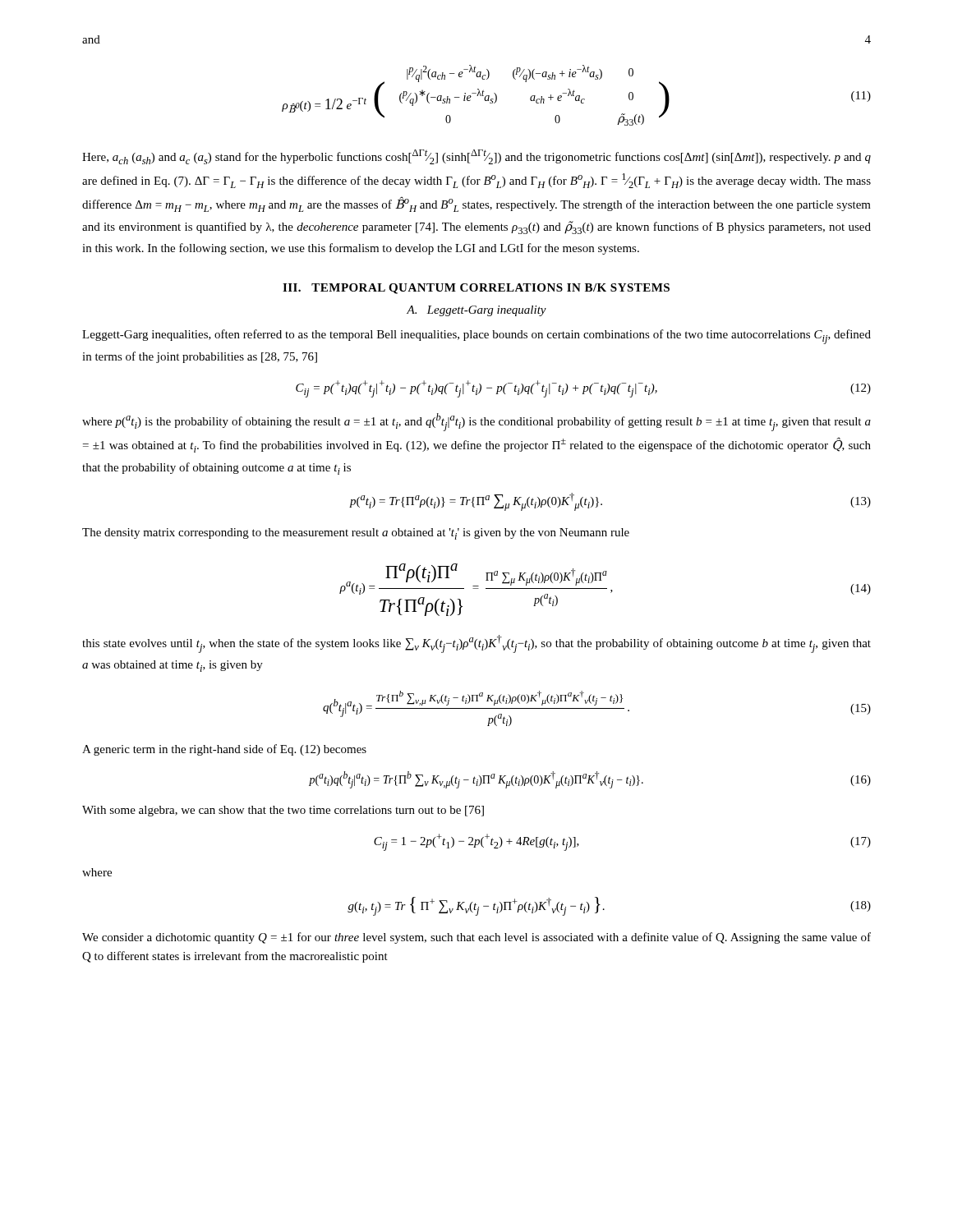Navigate to the passage starting "where p(ati) is the probability"
953x1232 pixels.
476,444
